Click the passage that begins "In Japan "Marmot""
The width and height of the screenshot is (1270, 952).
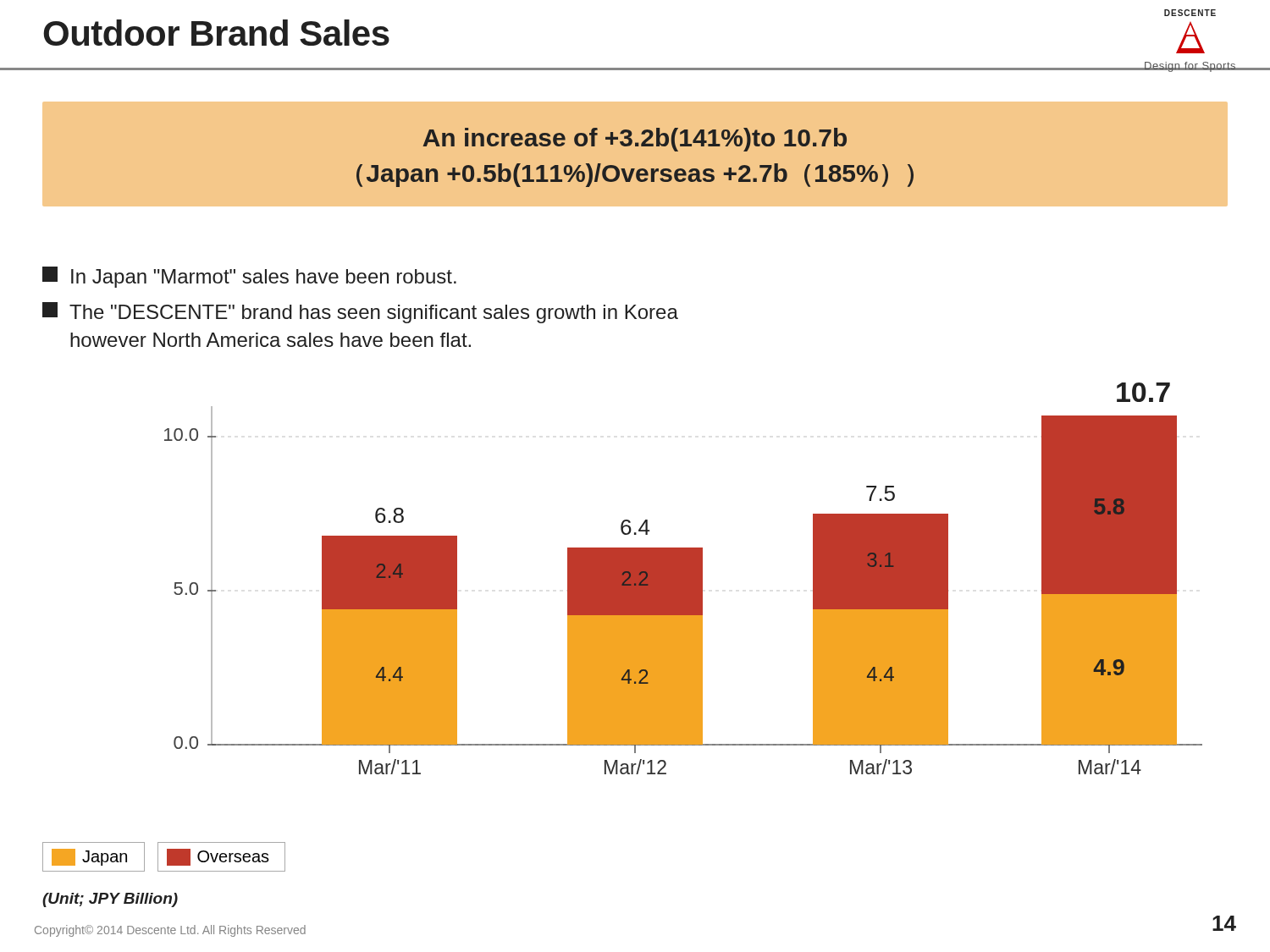click(x=250, y=277)
